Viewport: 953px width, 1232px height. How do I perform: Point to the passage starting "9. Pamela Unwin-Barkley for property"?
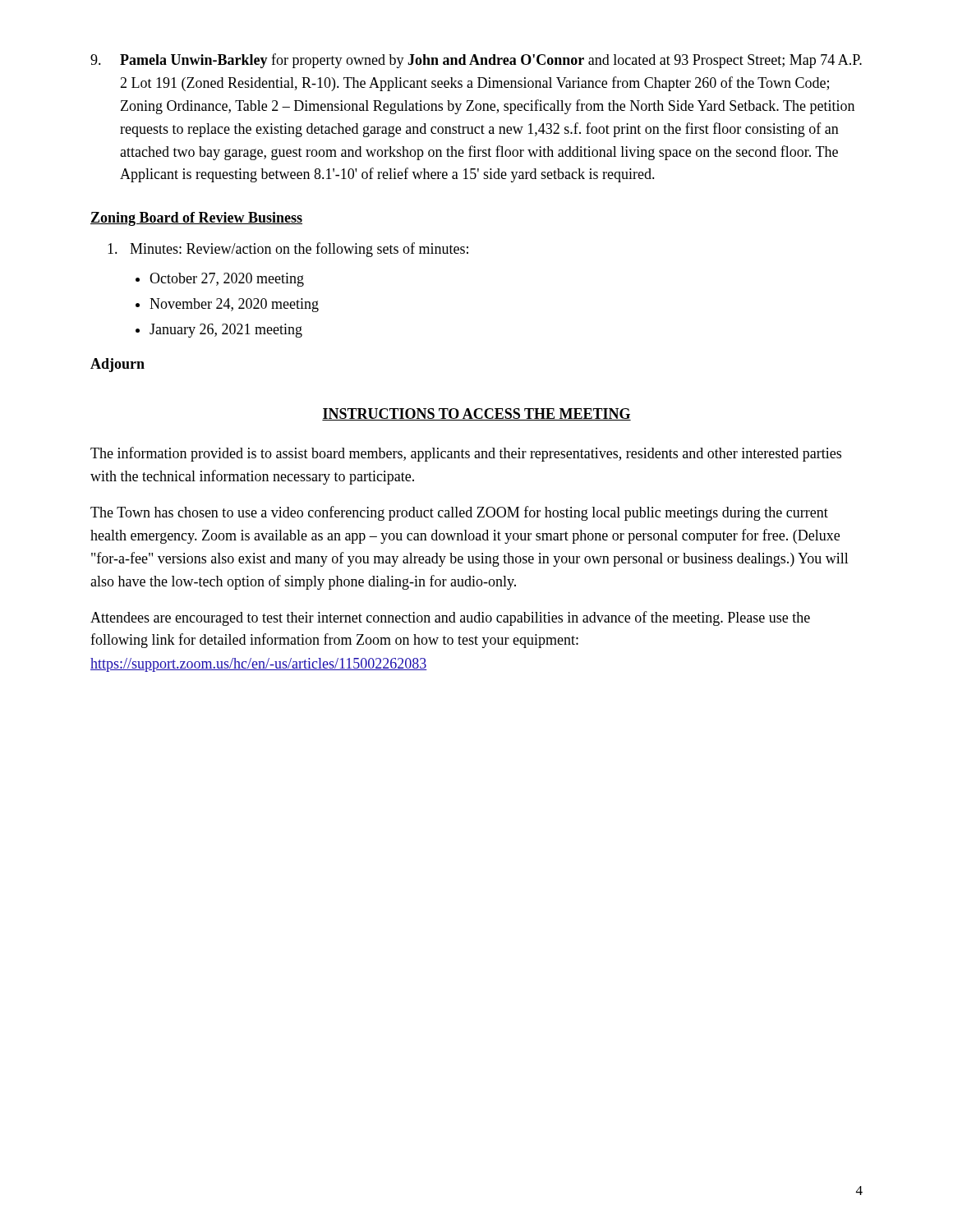point(476,118)
